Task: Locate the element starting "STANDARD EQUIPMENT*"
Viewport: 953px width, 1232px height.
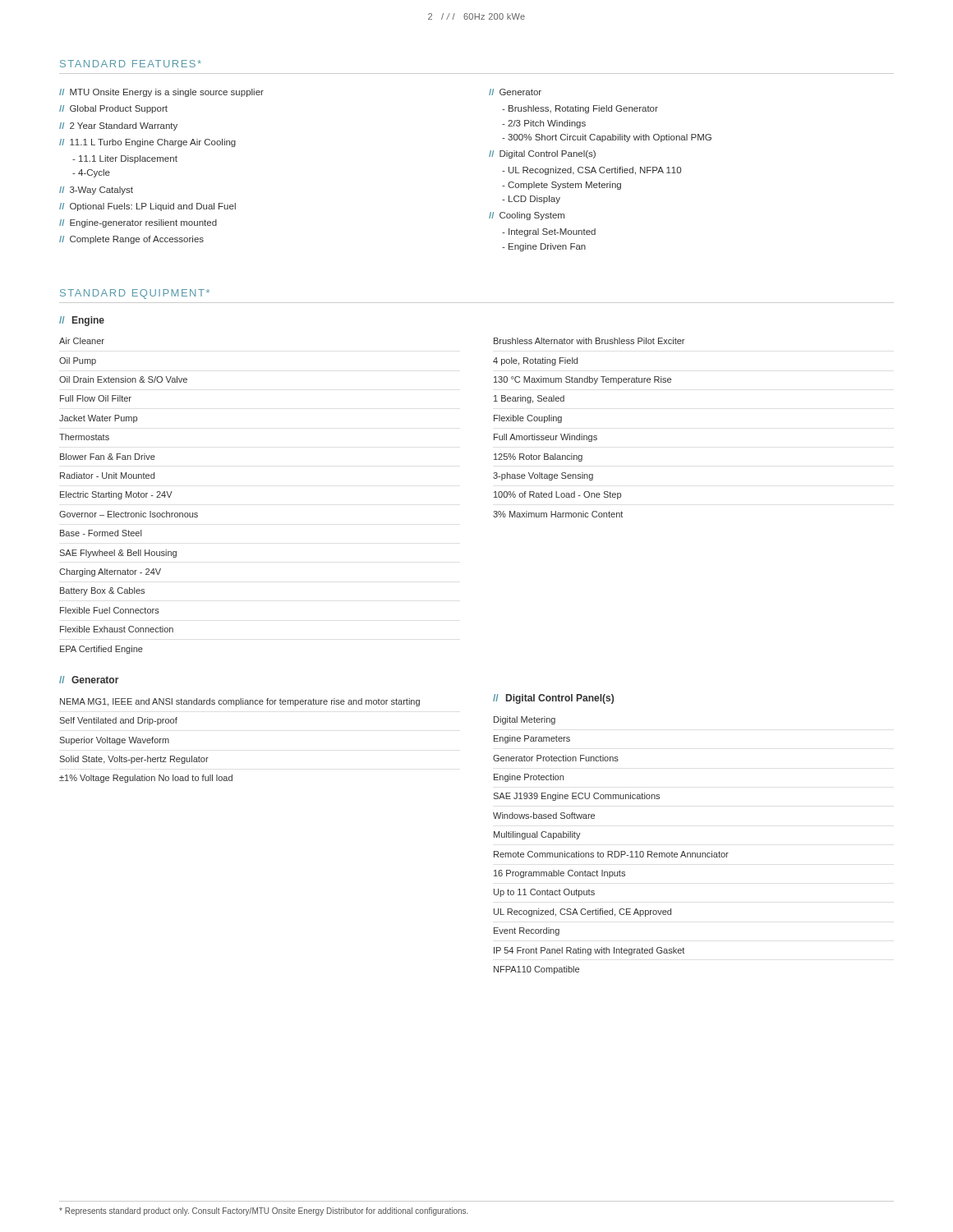Action: click(135, 293)
